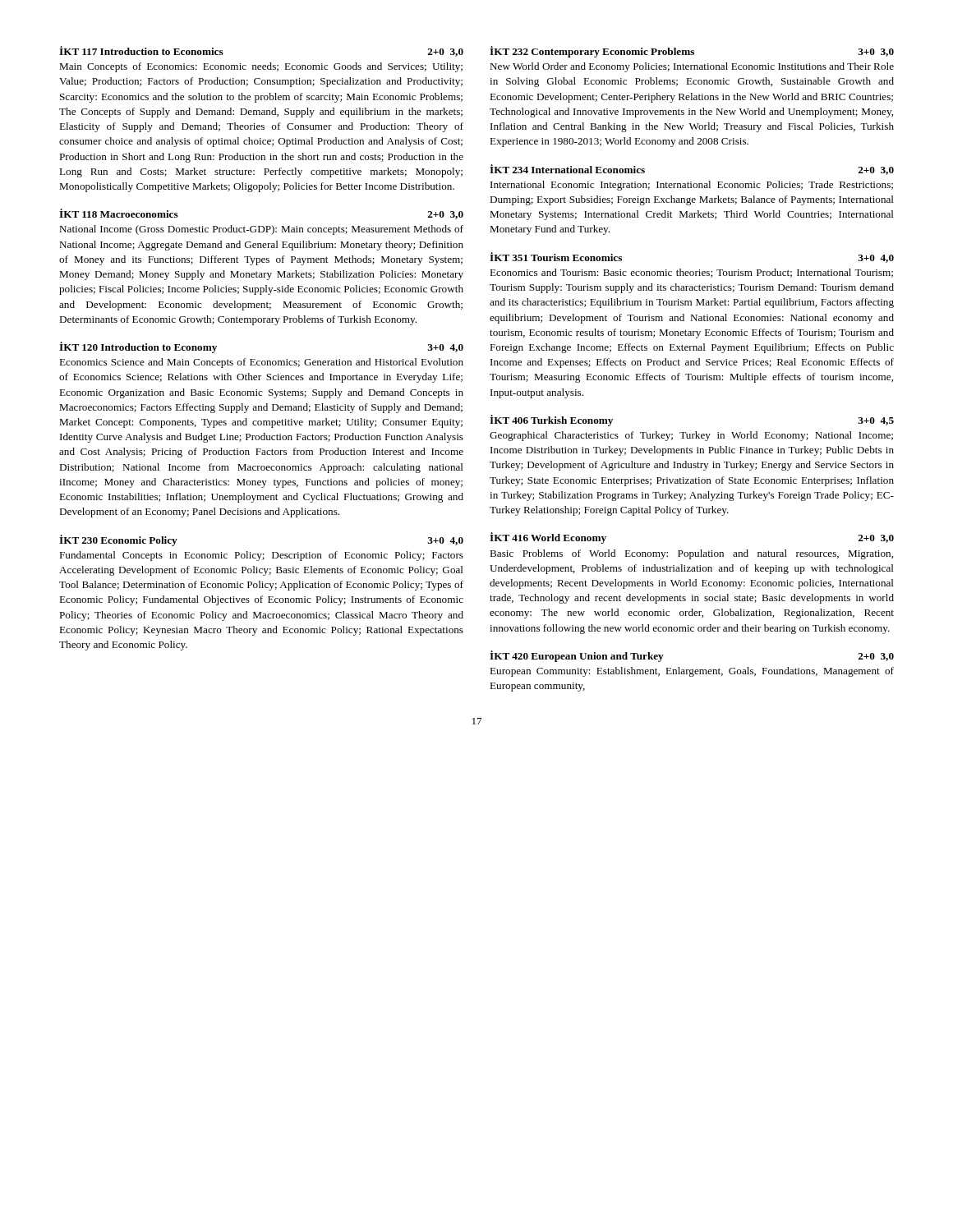Point to the passage starting "İKT 351 Tourism Economics 3+0"
This screenshot has width=953, height=1232.
coord(692,325)
